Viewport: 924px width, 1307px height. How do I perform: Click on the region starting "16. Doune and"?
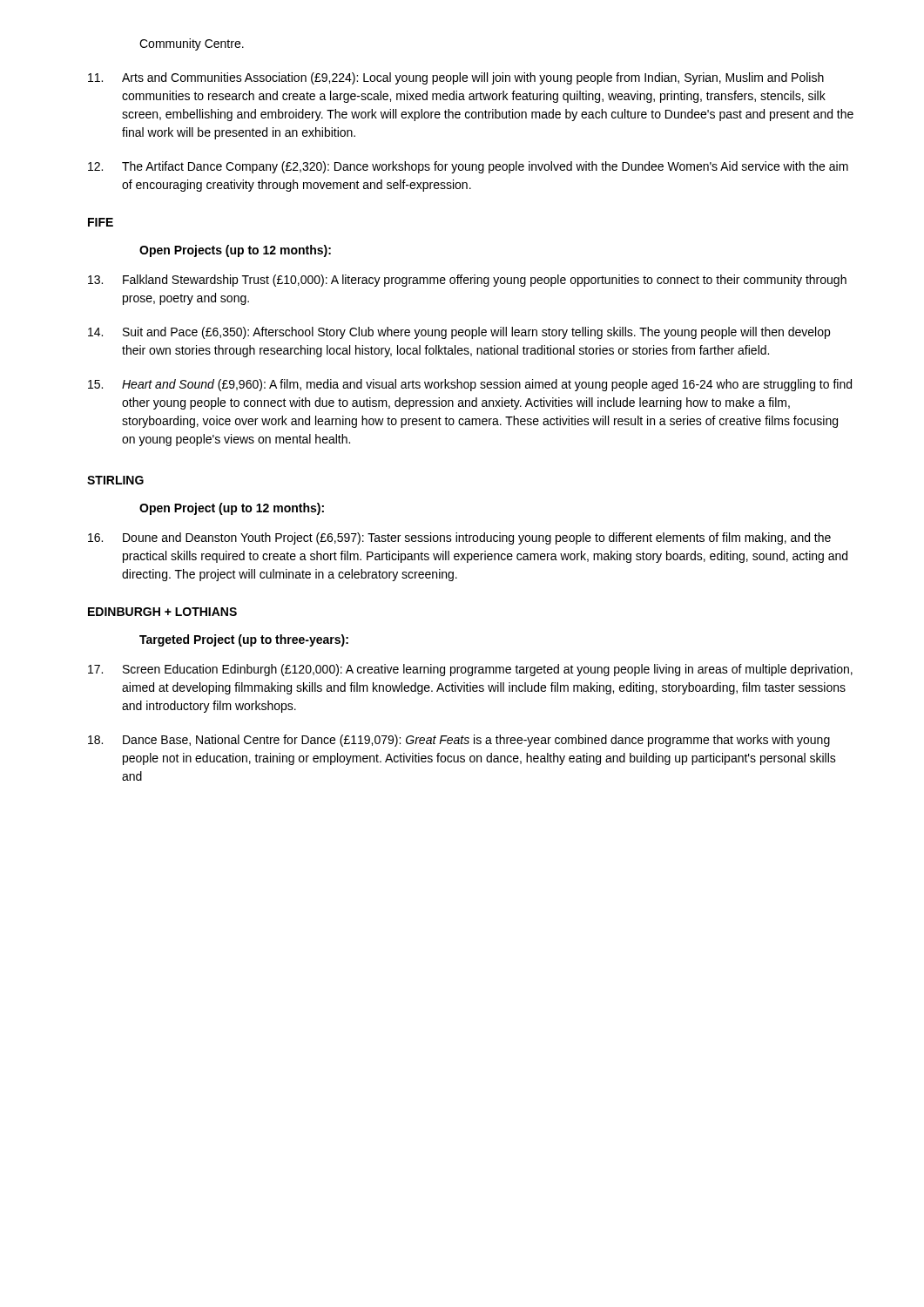click(471, 556)
